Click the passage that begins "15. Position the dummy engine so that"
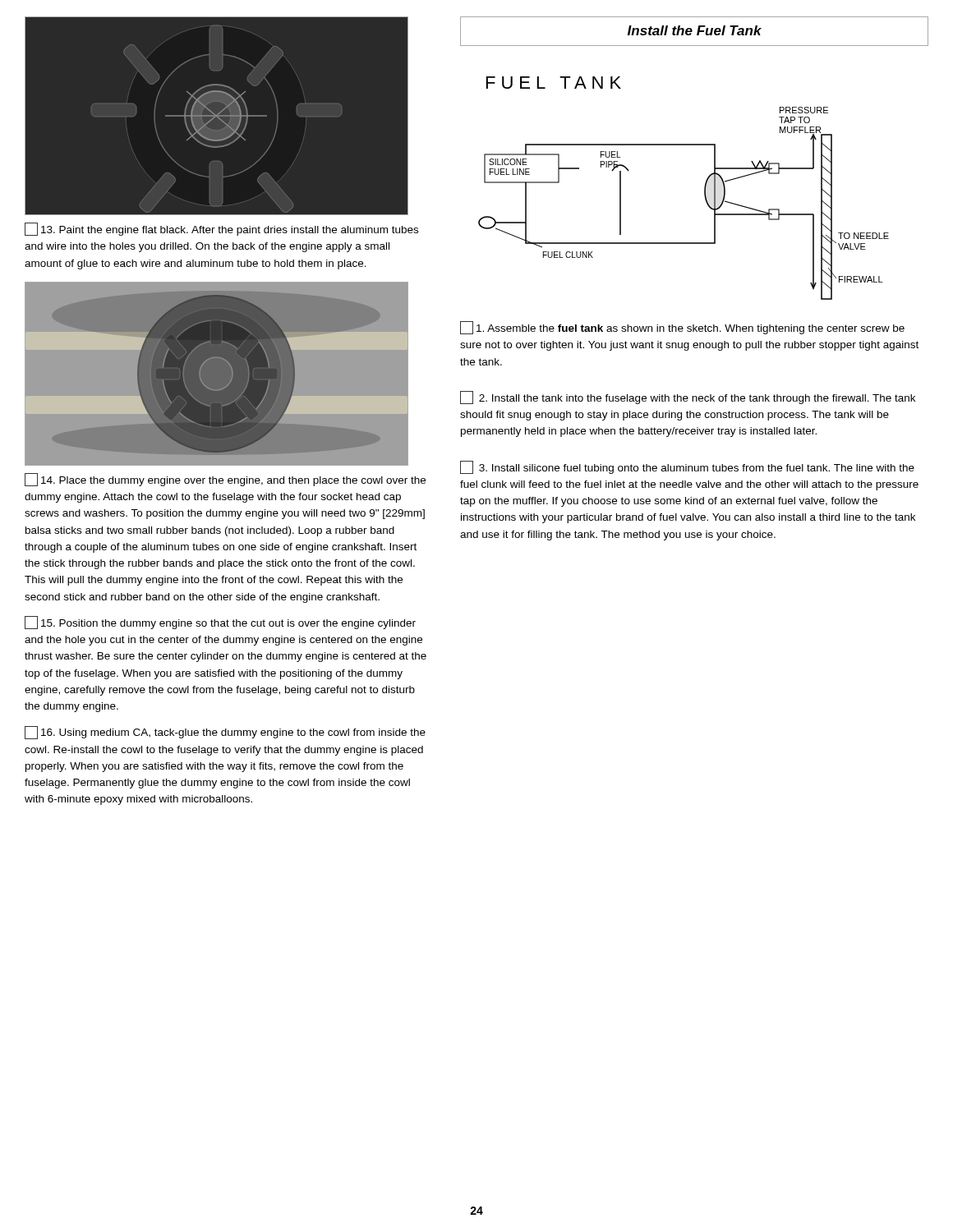 coord(226,664)
